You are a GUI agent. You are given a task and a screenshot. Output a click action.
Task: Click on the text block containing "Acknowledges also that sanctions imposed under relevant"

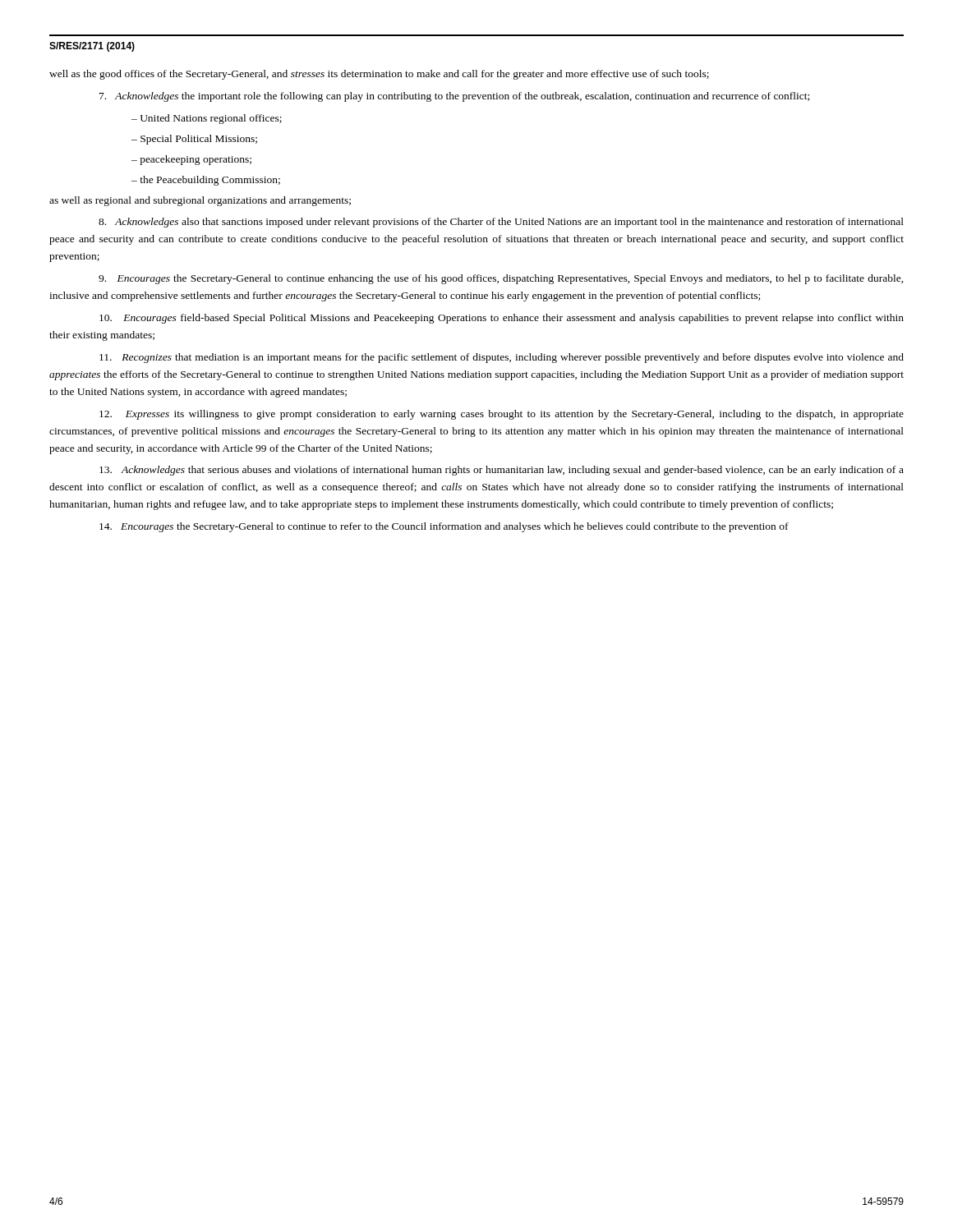point(476,239)
